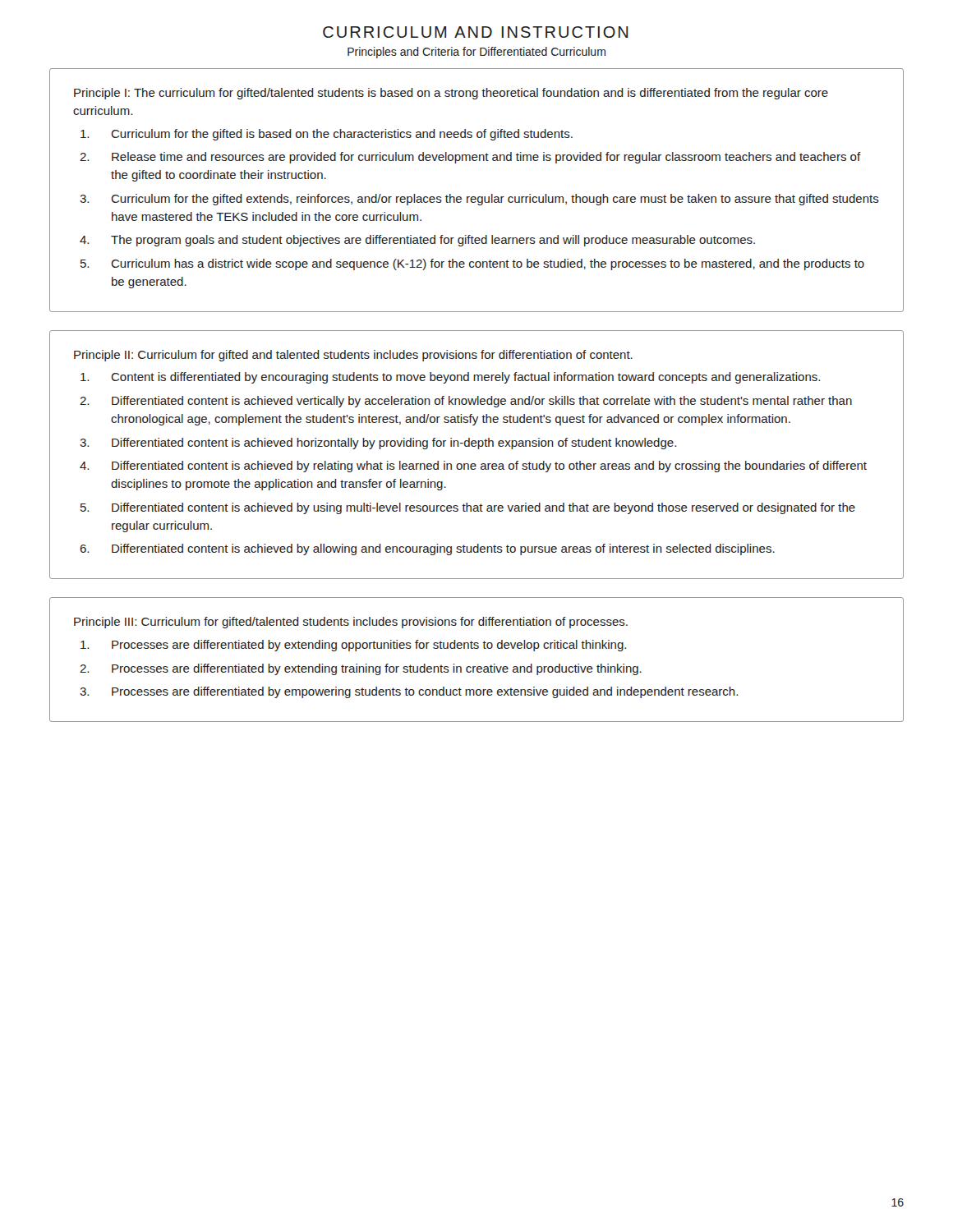Locate the block of text that opens with "Curriculum for the gifted is"
The width and height of the screenshot is (953, 1232).
click(x=476, y=133)
